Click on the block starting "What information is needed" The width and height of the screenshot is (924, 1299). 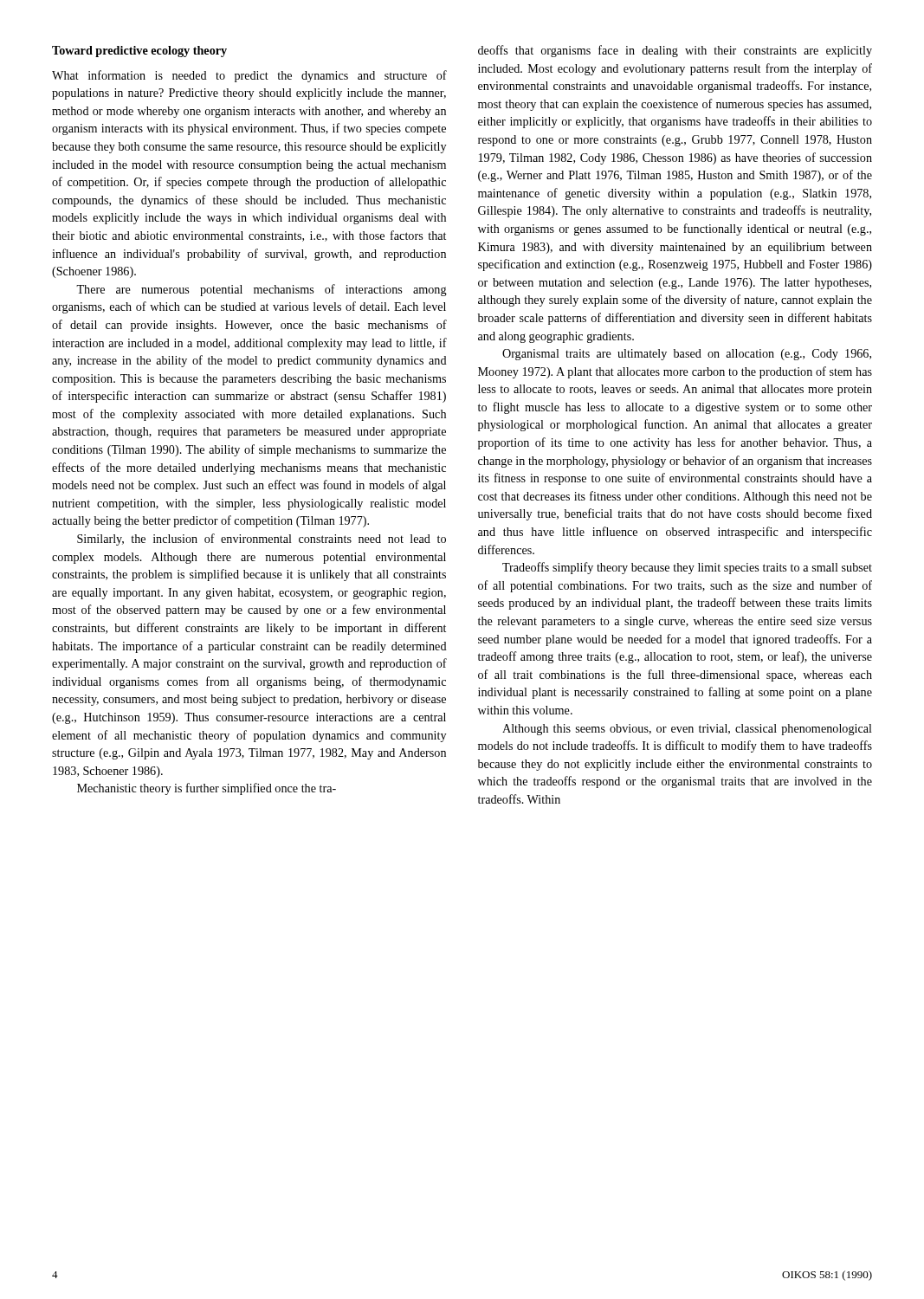click(249, 432)
